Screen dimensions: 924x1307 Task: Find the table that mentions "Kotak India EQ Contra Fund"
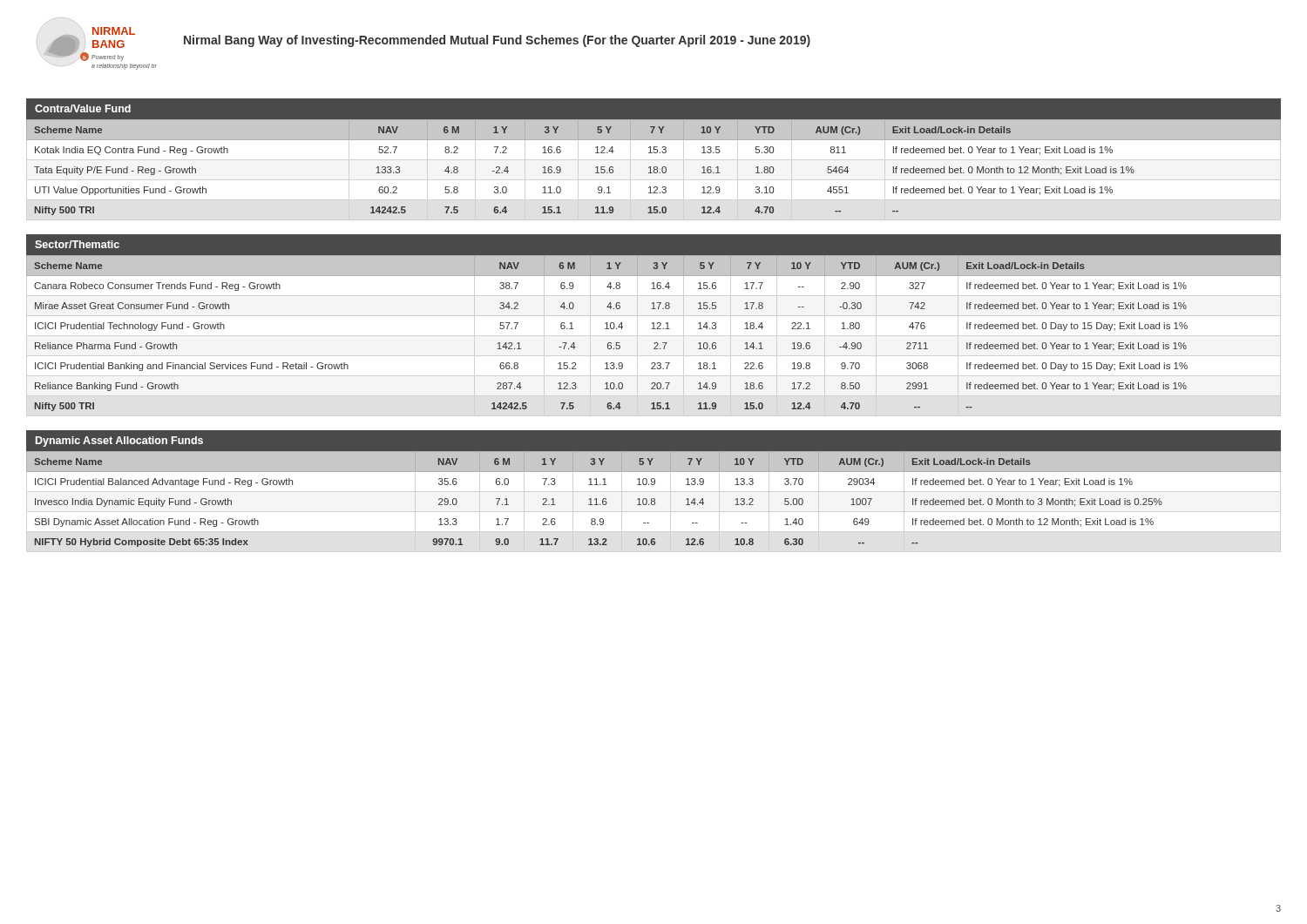coord(654,170)
